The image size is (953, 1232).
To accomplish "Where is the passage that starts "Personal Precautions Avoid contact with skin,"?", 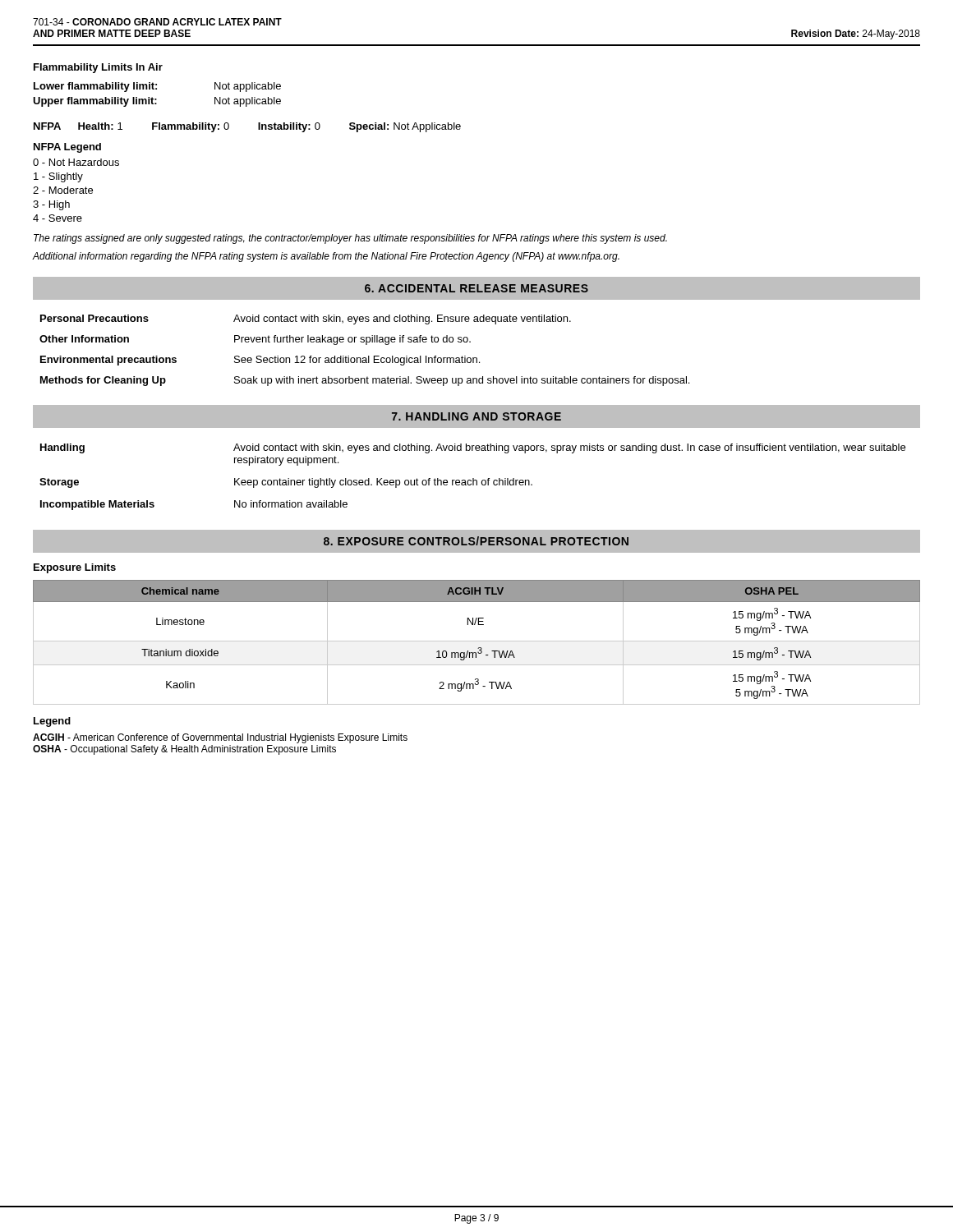I will coord(476,318).
